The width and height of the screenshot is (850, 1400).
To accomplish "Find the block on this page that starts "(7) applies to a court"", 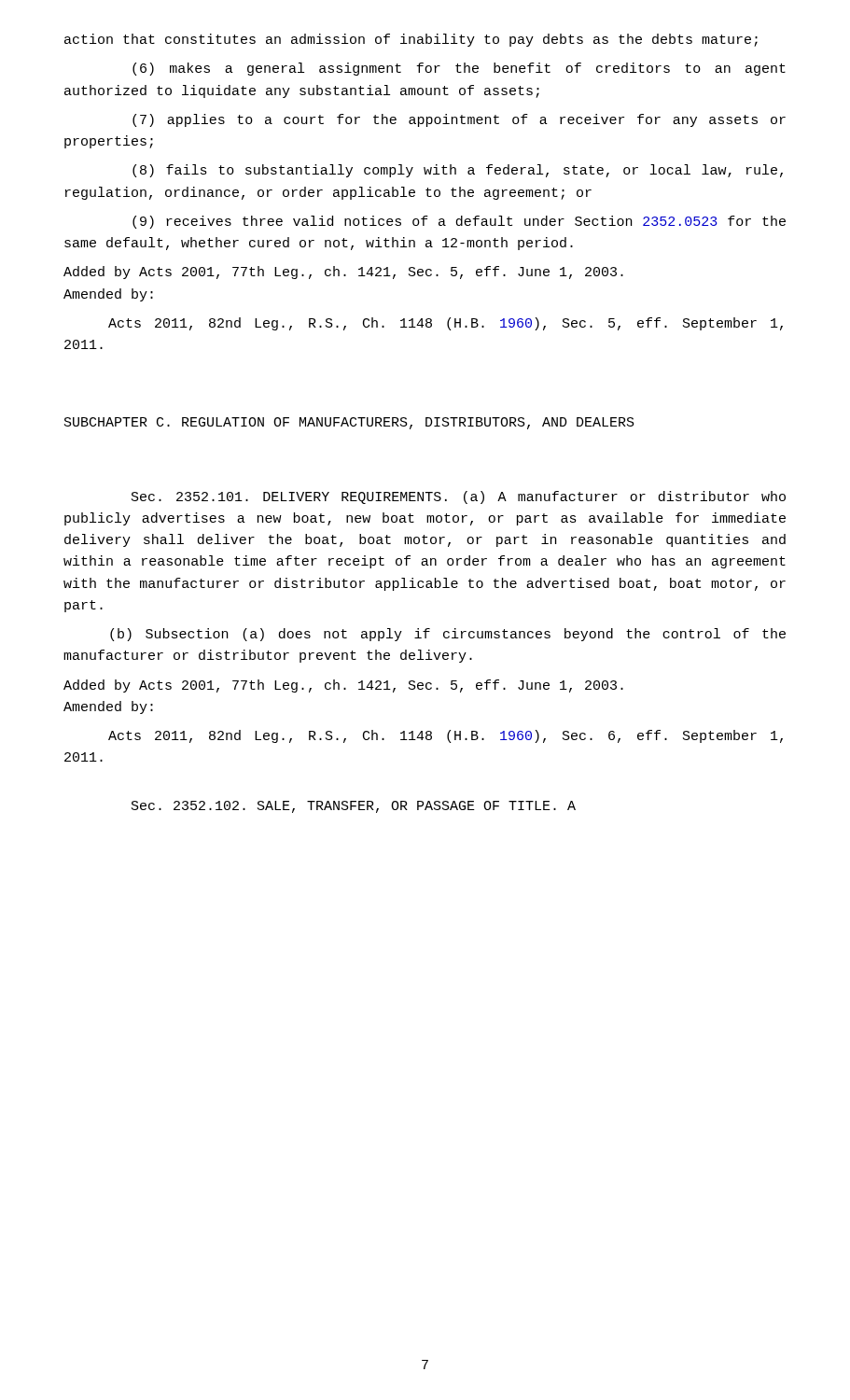I will 425,132.
